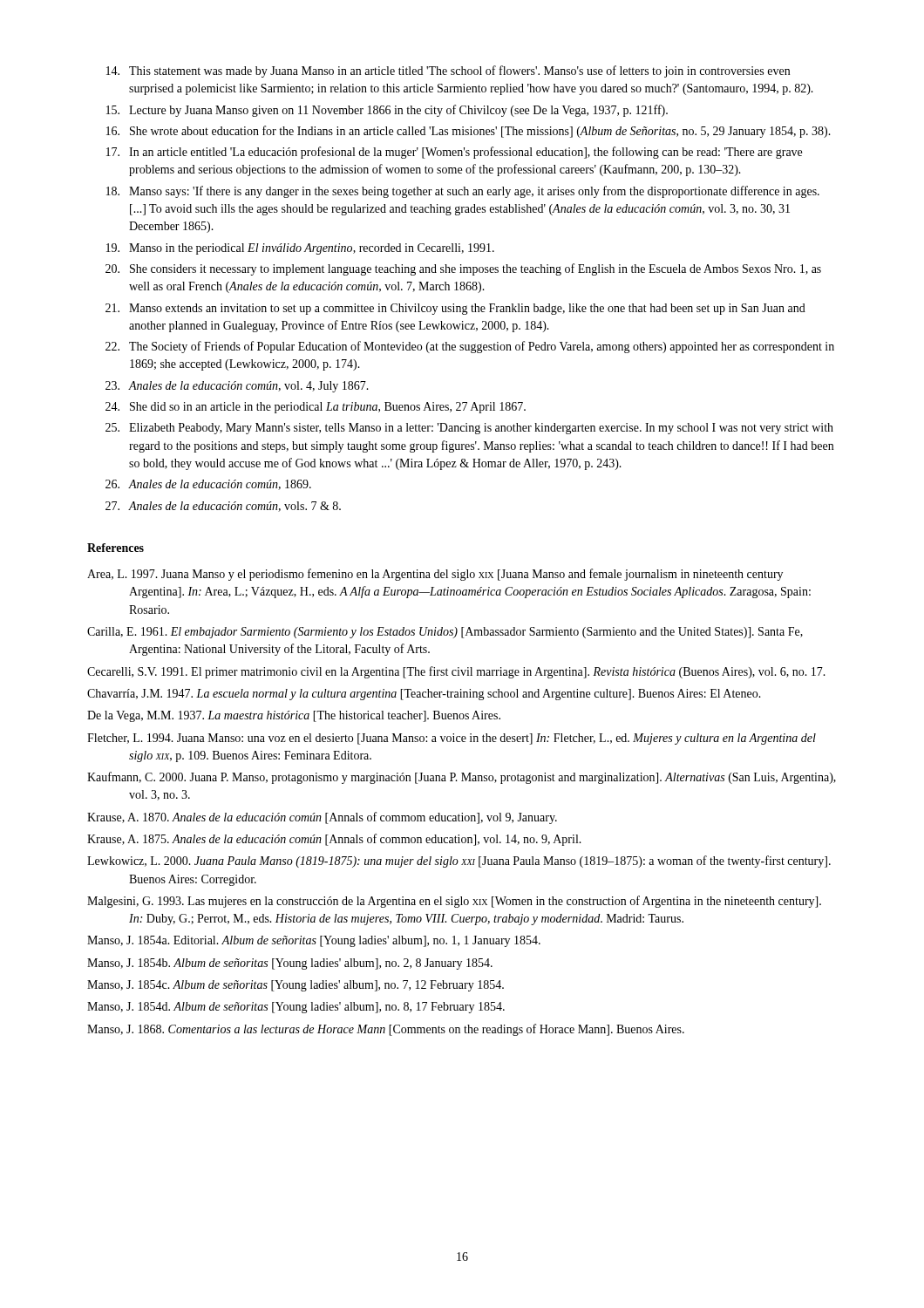Where is the passage that starts "17. In an article entitled 'La"?
This screenshot has height=1308, width=924.
click(x=462, y=162)
